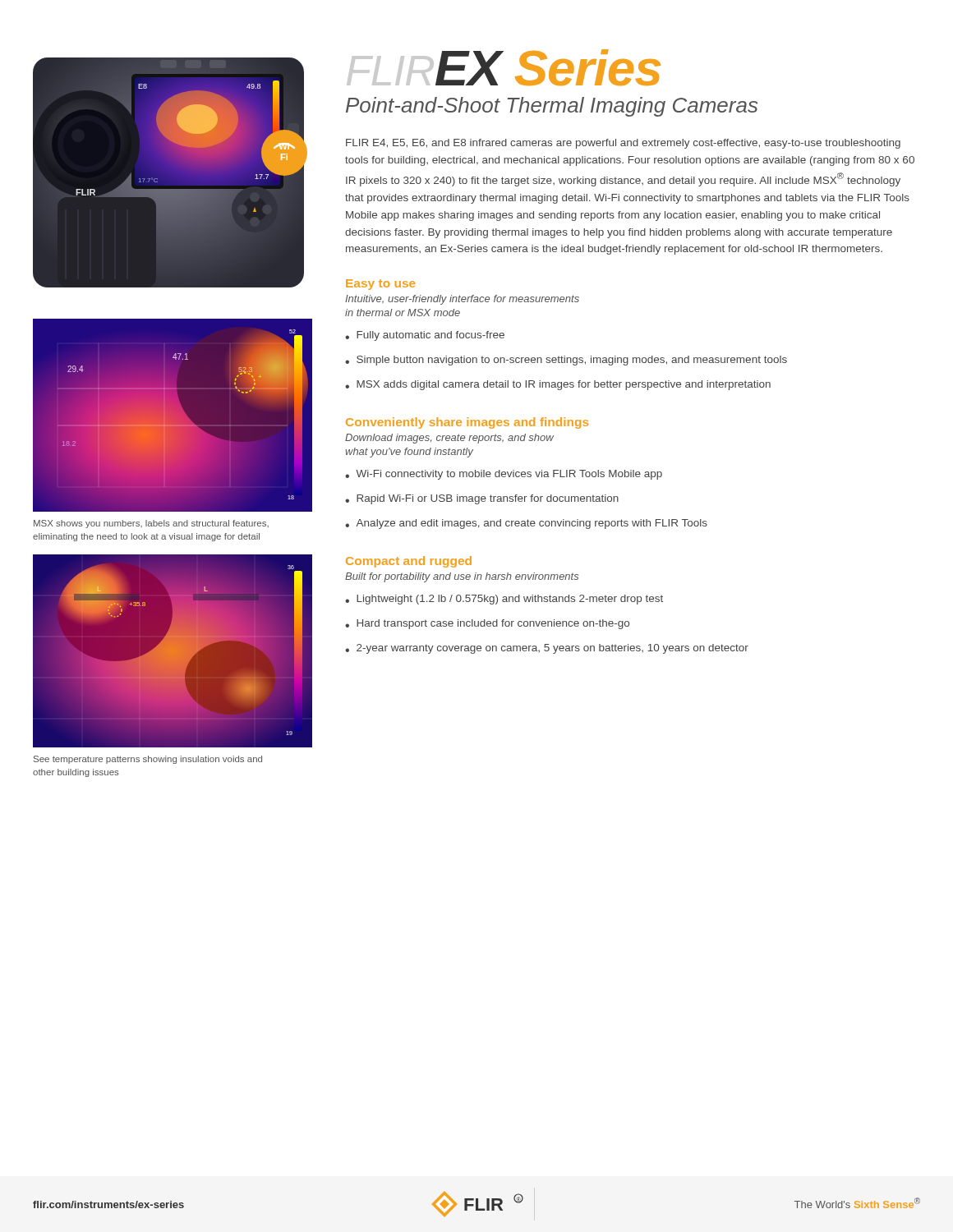Select the element starting "• MSX adds digital camera detail to"
Image resolution: width=953 pixels, height=1232 pixels.
pos(558,387)
